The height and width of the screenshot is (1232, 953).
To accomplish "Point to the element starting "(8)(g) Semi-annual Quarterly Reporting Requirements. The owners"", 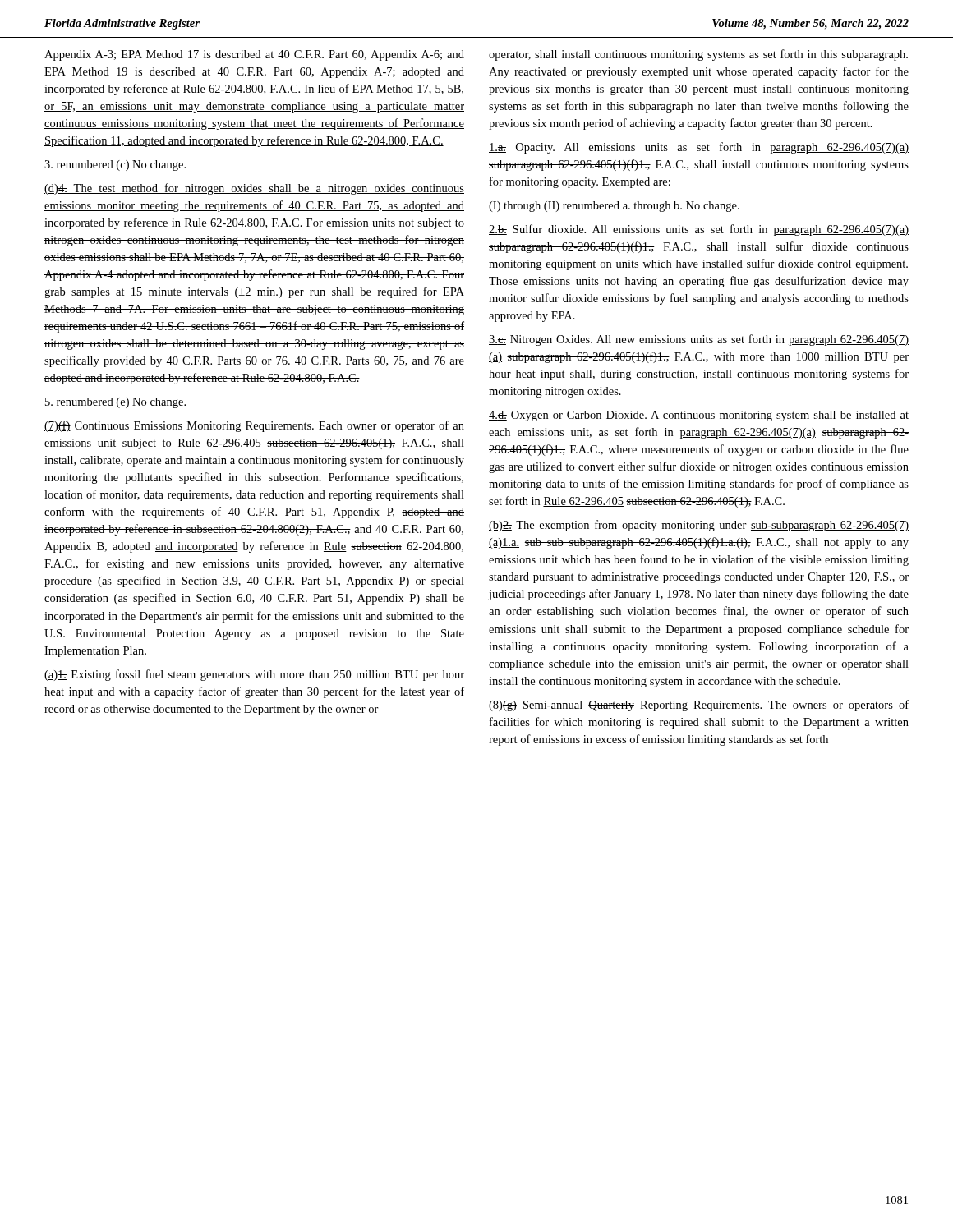I will pos(699,722).
